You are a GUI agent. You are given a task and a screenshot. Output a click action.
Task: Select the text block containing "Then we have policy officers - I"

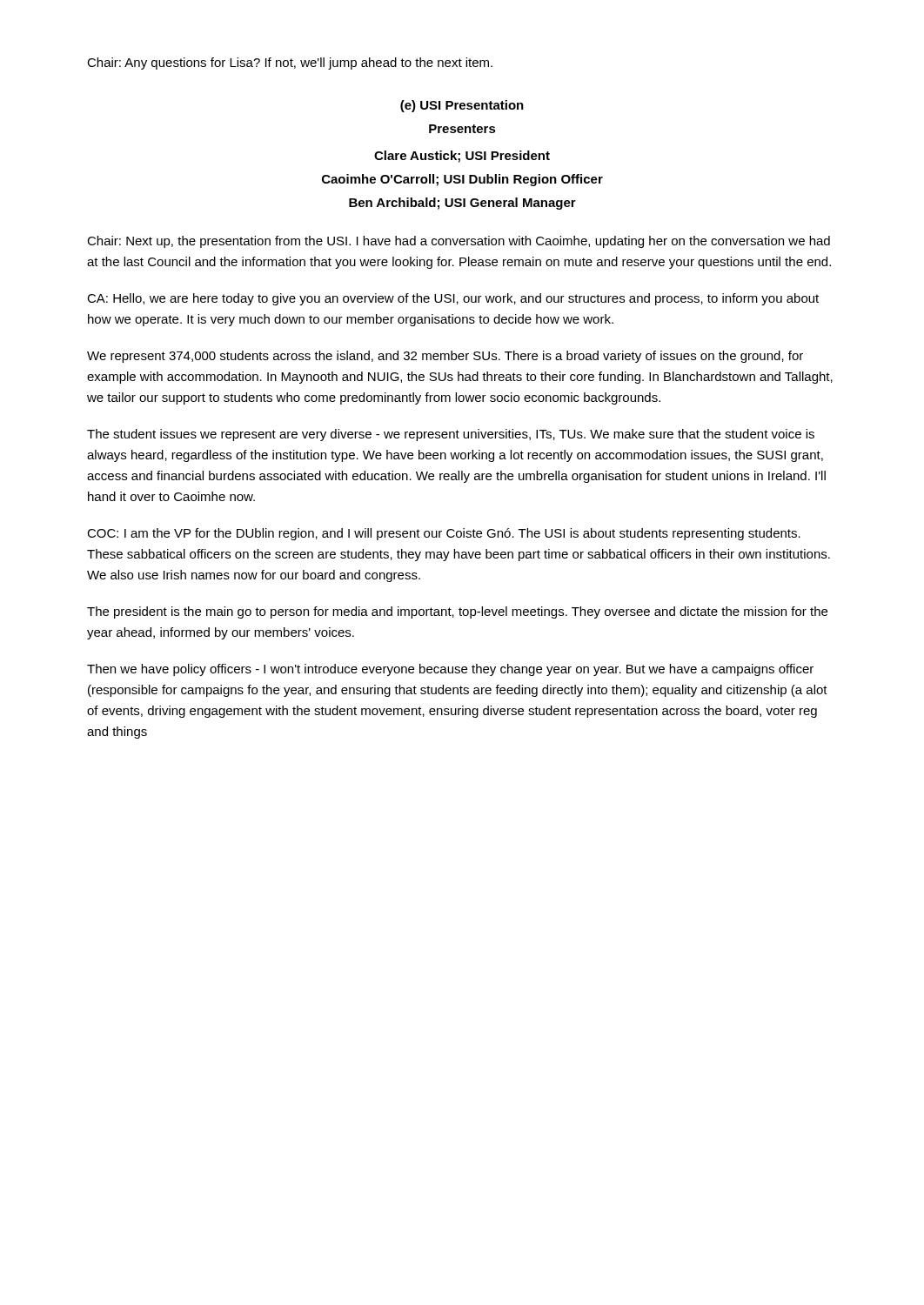[x=457, y=700]
